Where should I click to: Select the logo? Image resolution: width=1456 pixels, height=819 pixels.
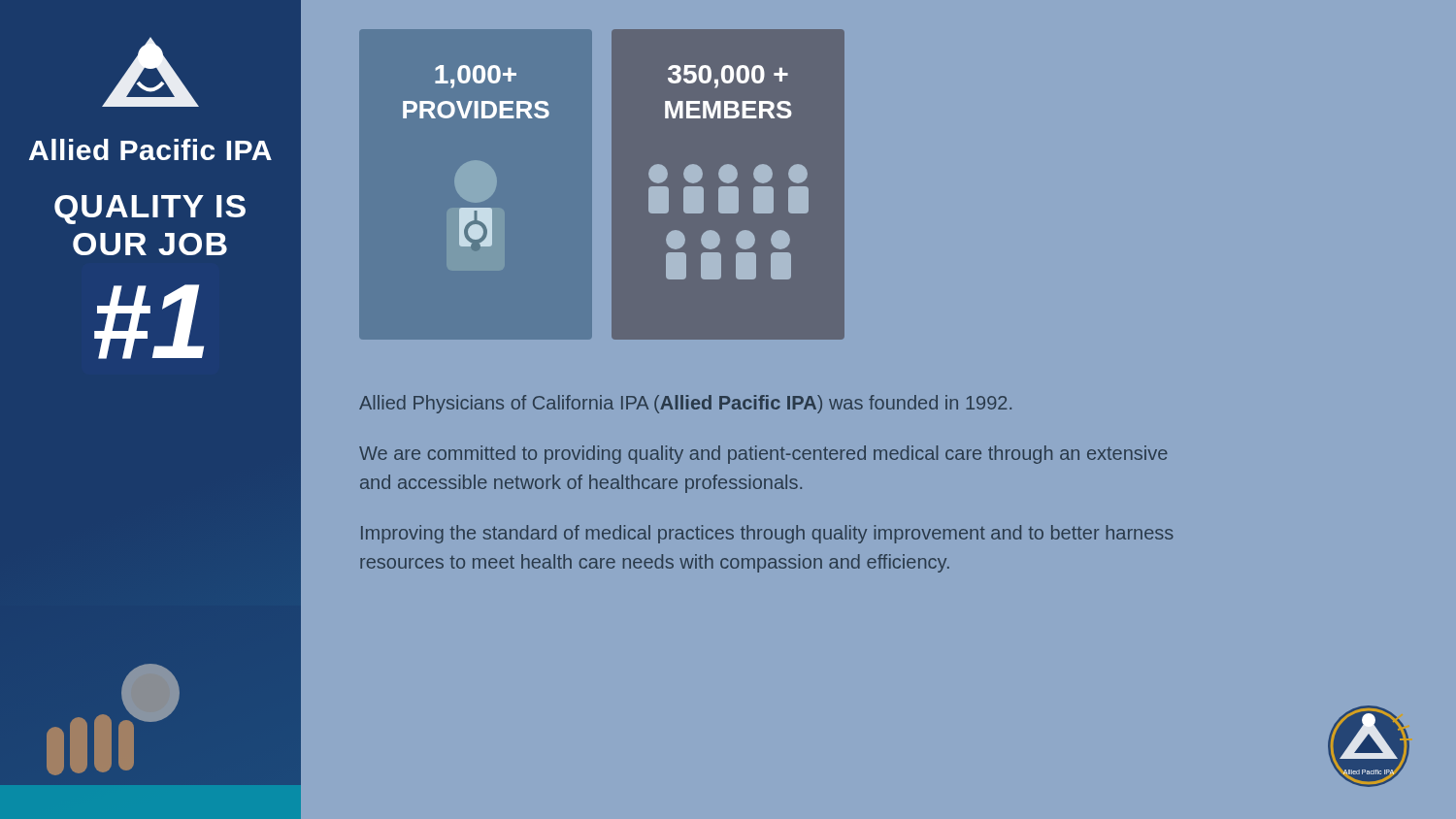(x=1369, y=746)
